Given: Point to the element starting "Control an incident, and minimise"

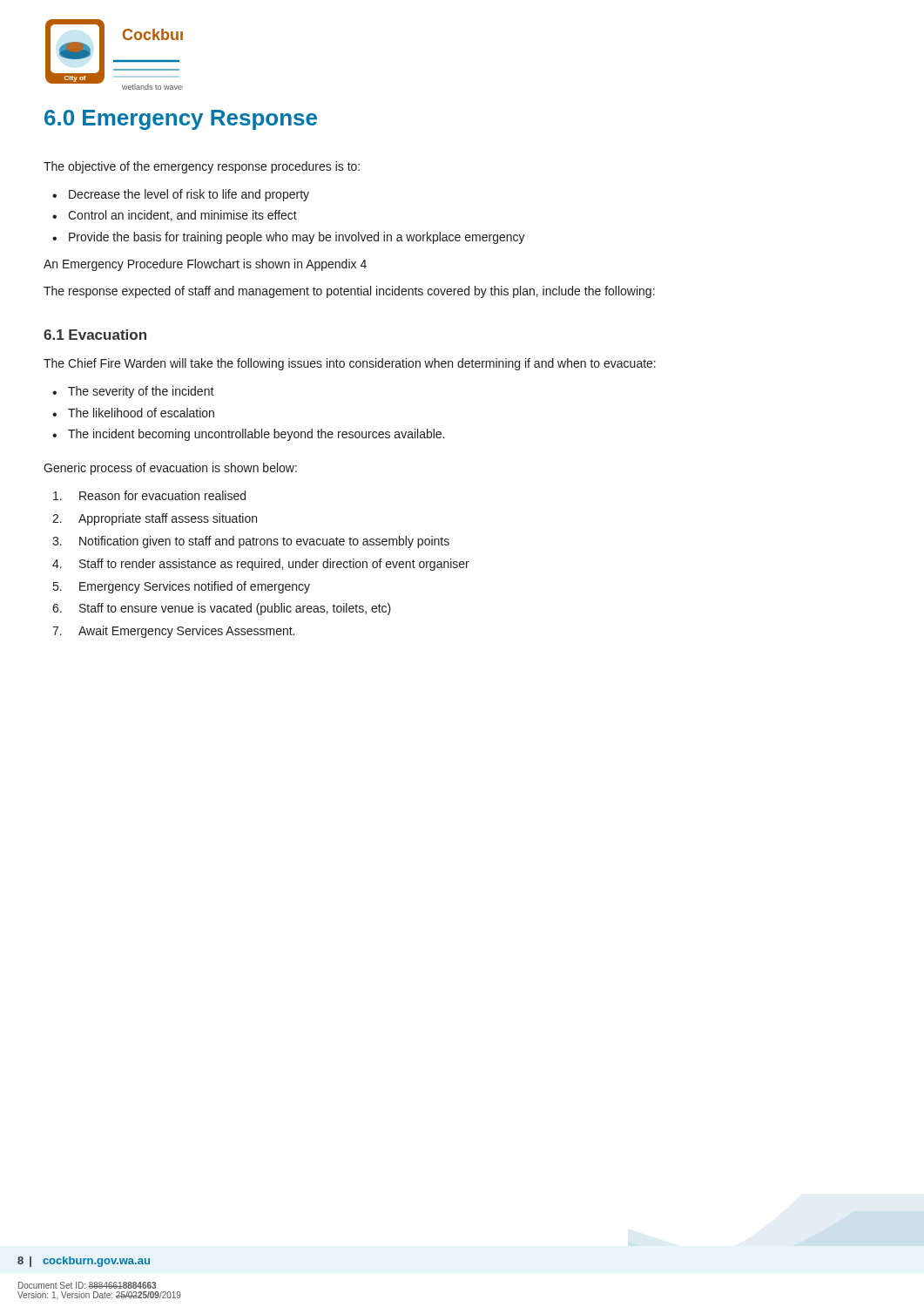Looking at the screenshot, I should coord(182,216).
